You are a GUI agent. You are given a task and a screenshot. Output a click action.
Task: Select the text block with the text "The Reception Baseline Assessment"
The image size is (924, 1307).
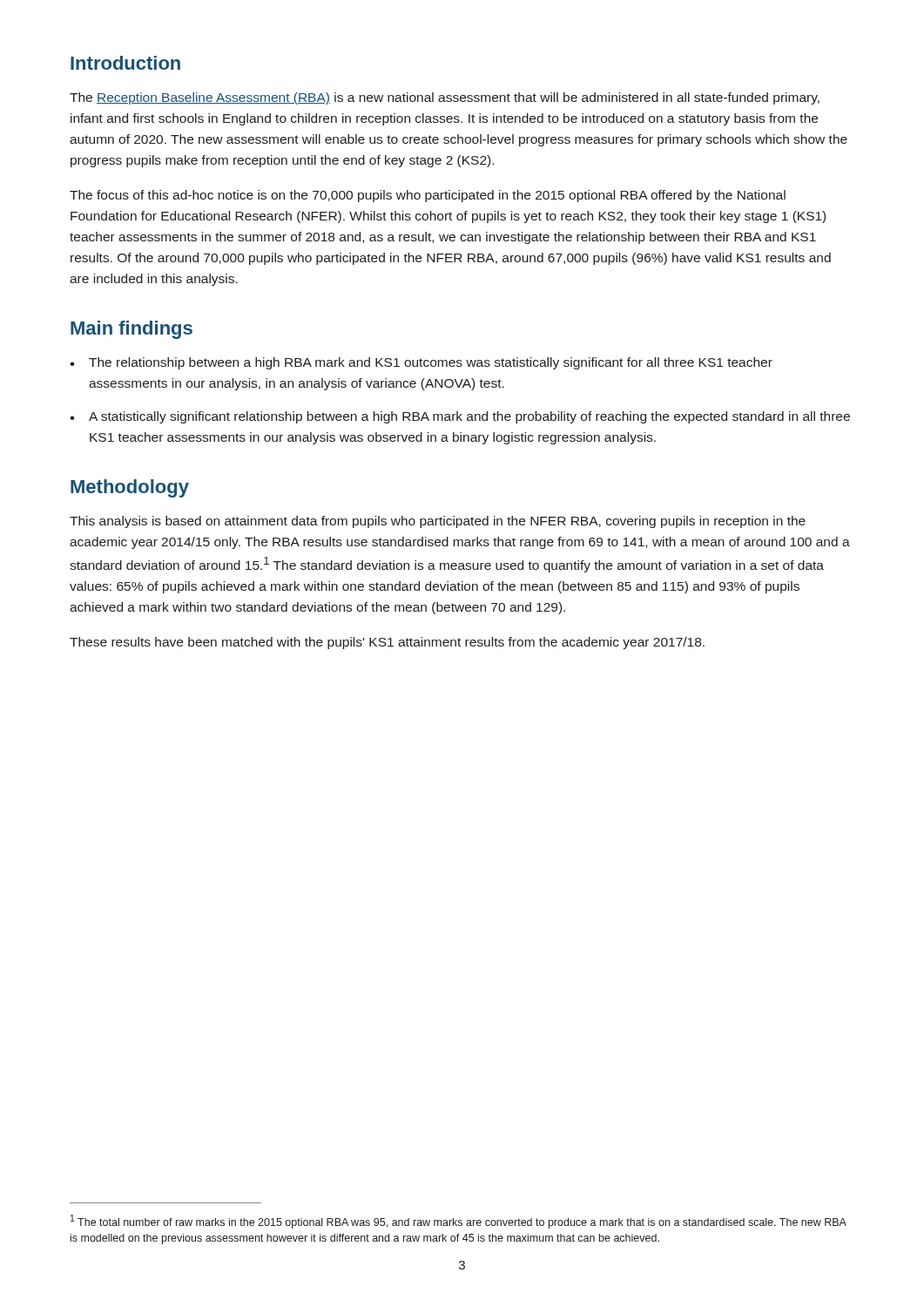[462, 129]
